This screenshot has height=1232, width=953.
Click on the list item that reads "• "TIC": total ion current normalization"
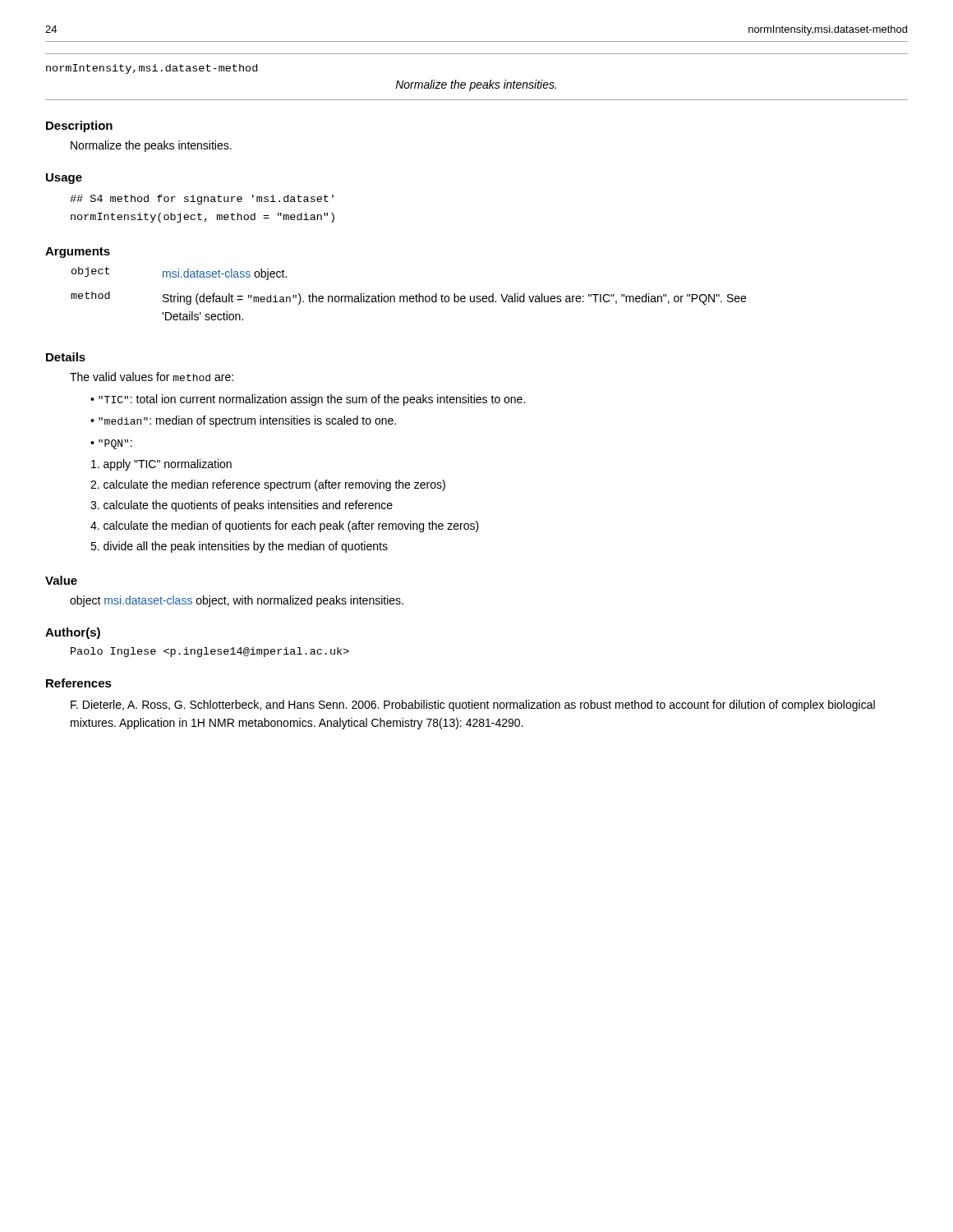point(308,399)
